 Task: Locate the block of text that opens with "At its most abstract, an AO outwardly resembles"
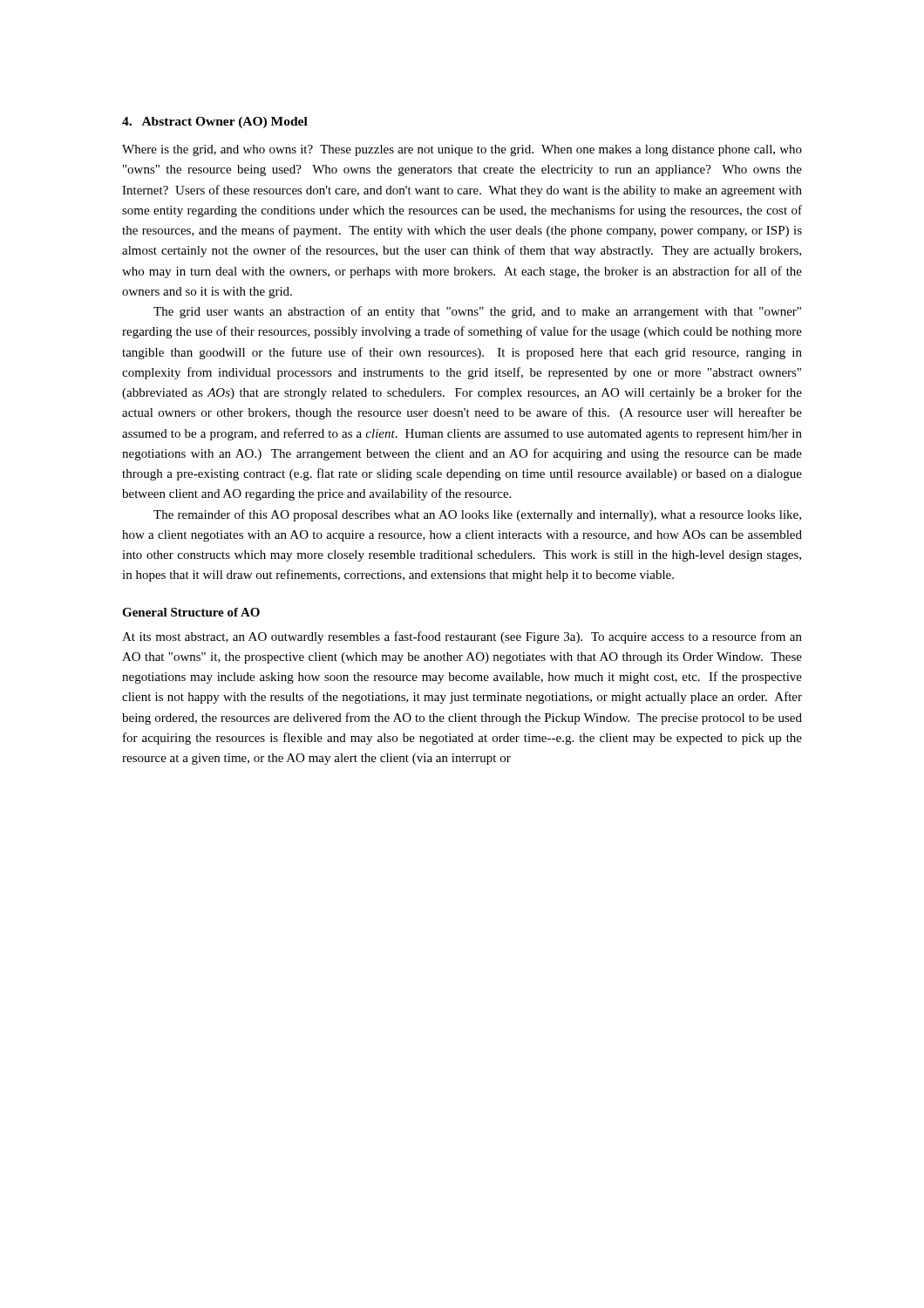point(462,697)
